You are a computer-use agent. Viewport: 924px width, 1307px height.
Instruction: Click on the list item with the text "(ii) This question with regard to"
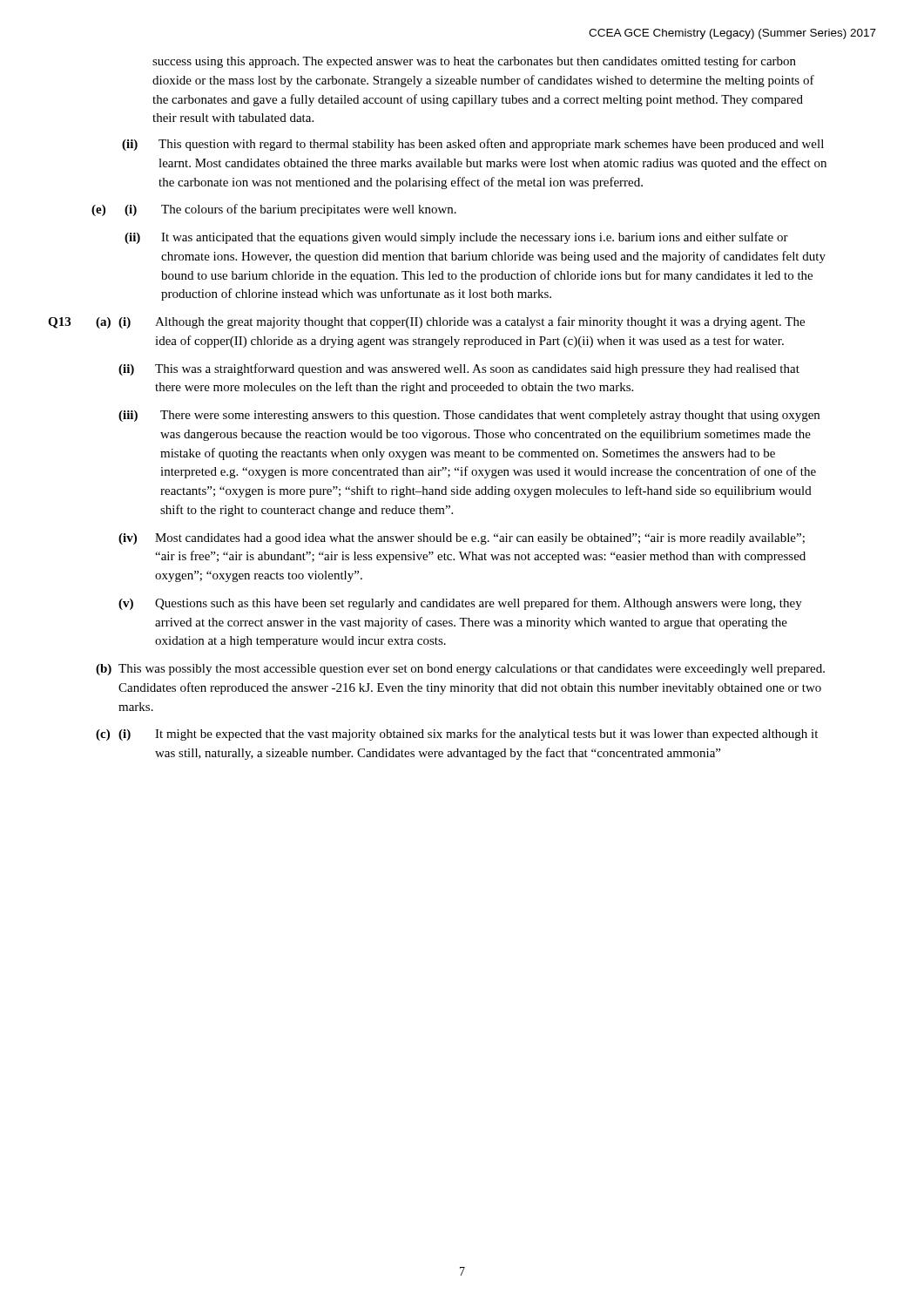pos(475,163)
